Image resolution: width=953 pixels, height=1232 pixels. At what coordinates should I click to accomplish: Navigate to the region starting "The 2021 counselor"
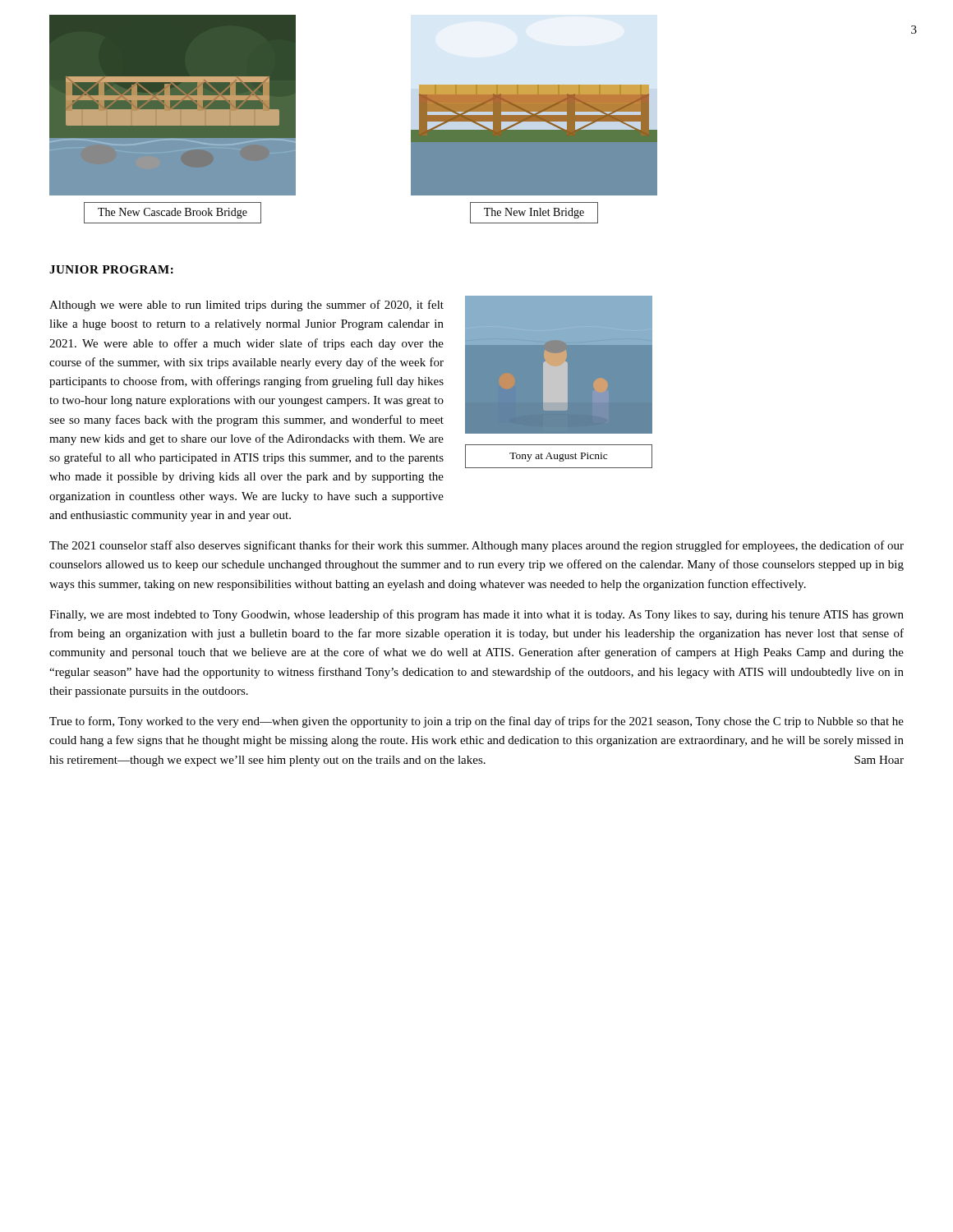pyautogui.click(x=476, y=564)
